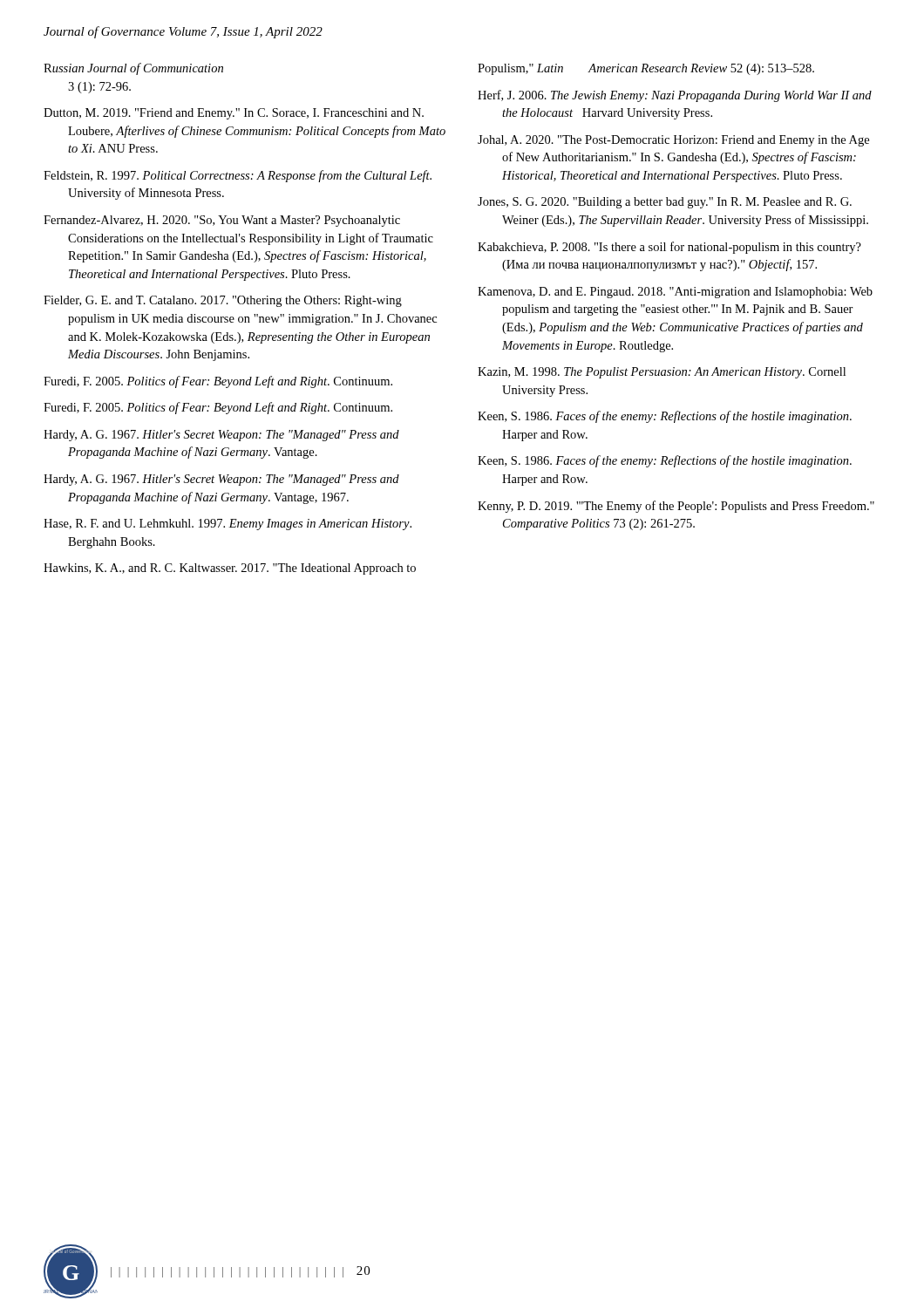Where is the passage that starts "Kenny, P. D."?
This screenshot has width=924, height=1308.
[x=676, y=514]
